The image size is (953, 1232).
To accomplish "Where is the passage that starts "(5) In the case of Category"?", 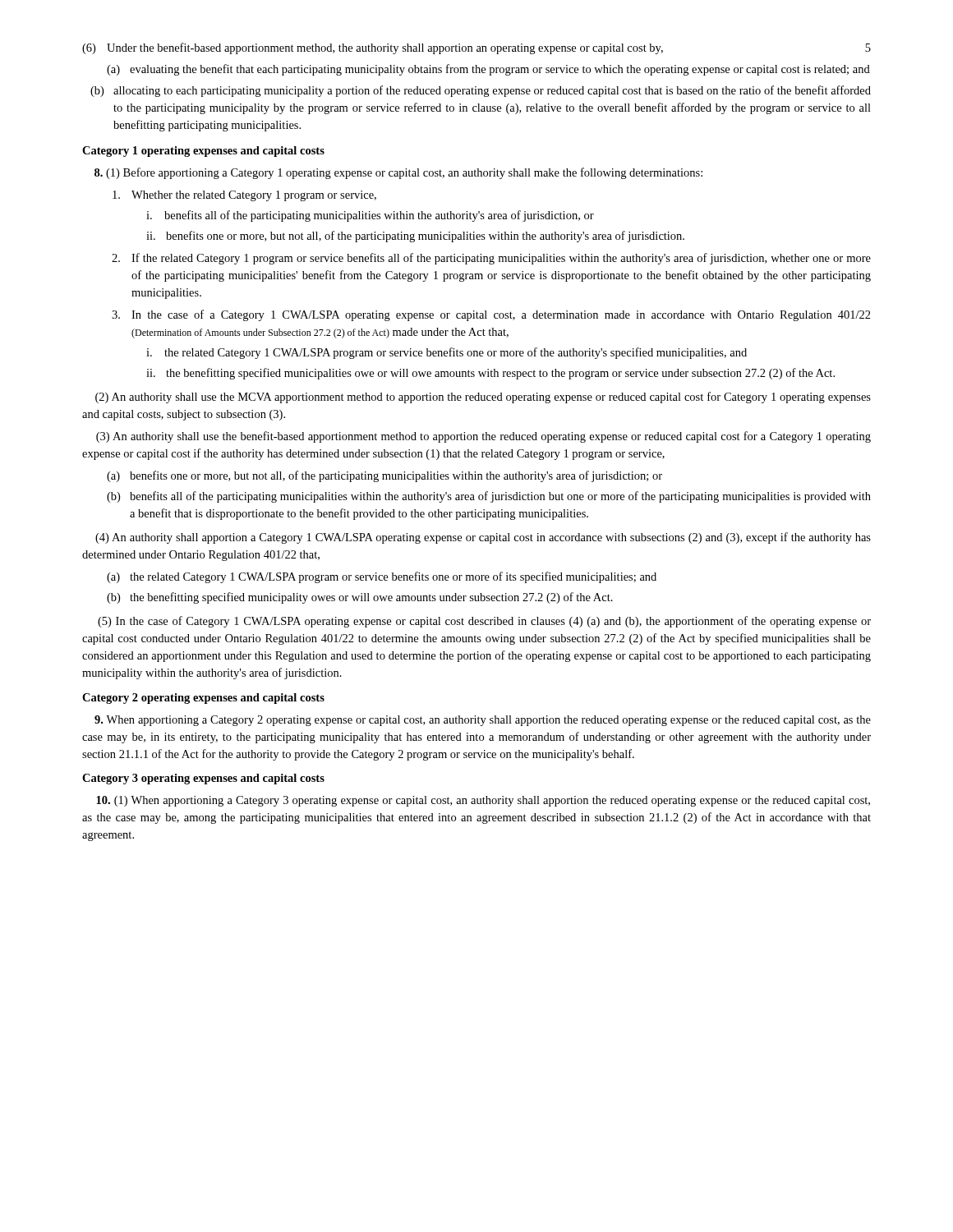I will point(476,647).
